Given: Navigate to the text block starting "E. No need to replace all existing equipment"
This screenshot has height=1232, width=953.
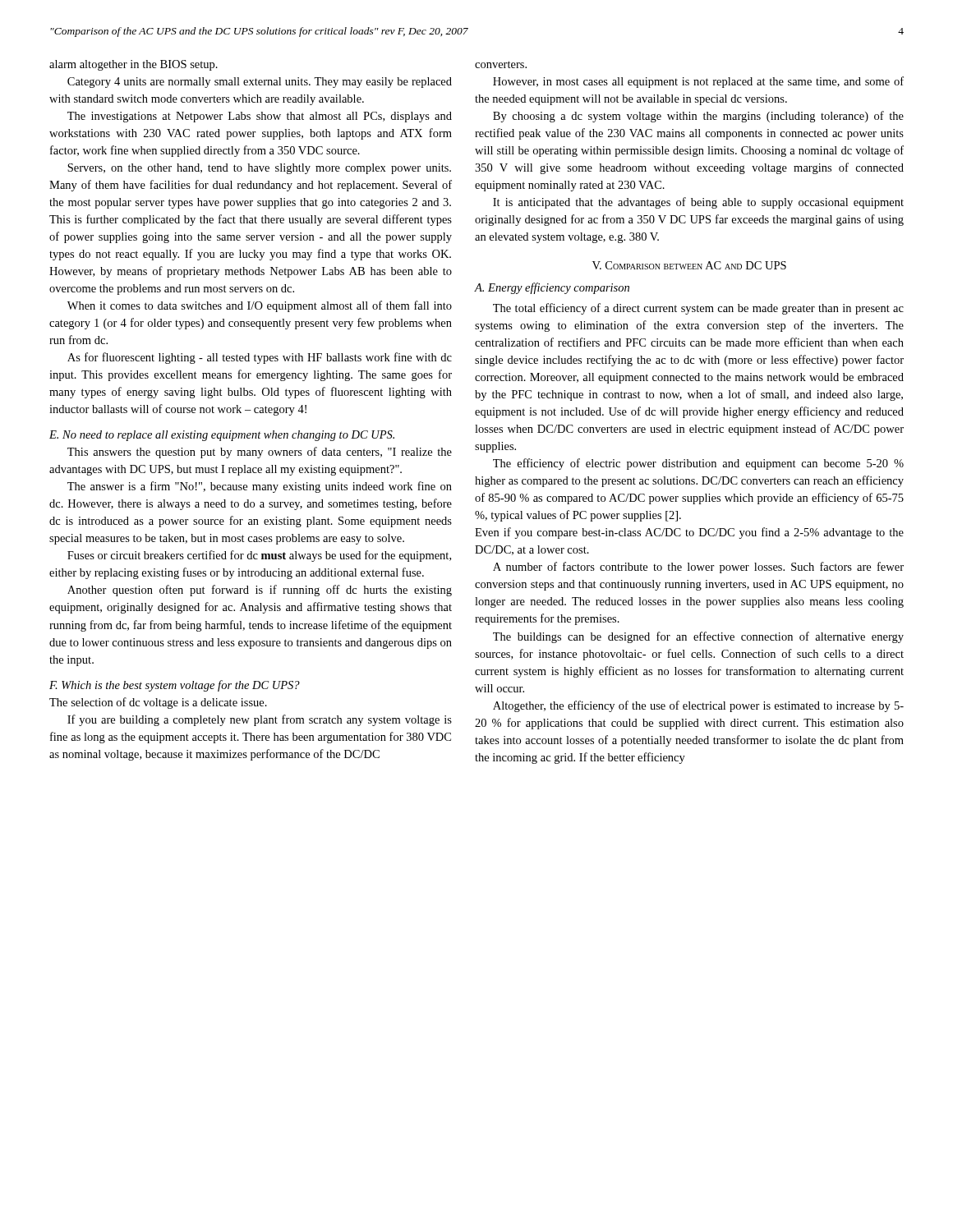Looking at the screenshot, I should tap(251, 435).
